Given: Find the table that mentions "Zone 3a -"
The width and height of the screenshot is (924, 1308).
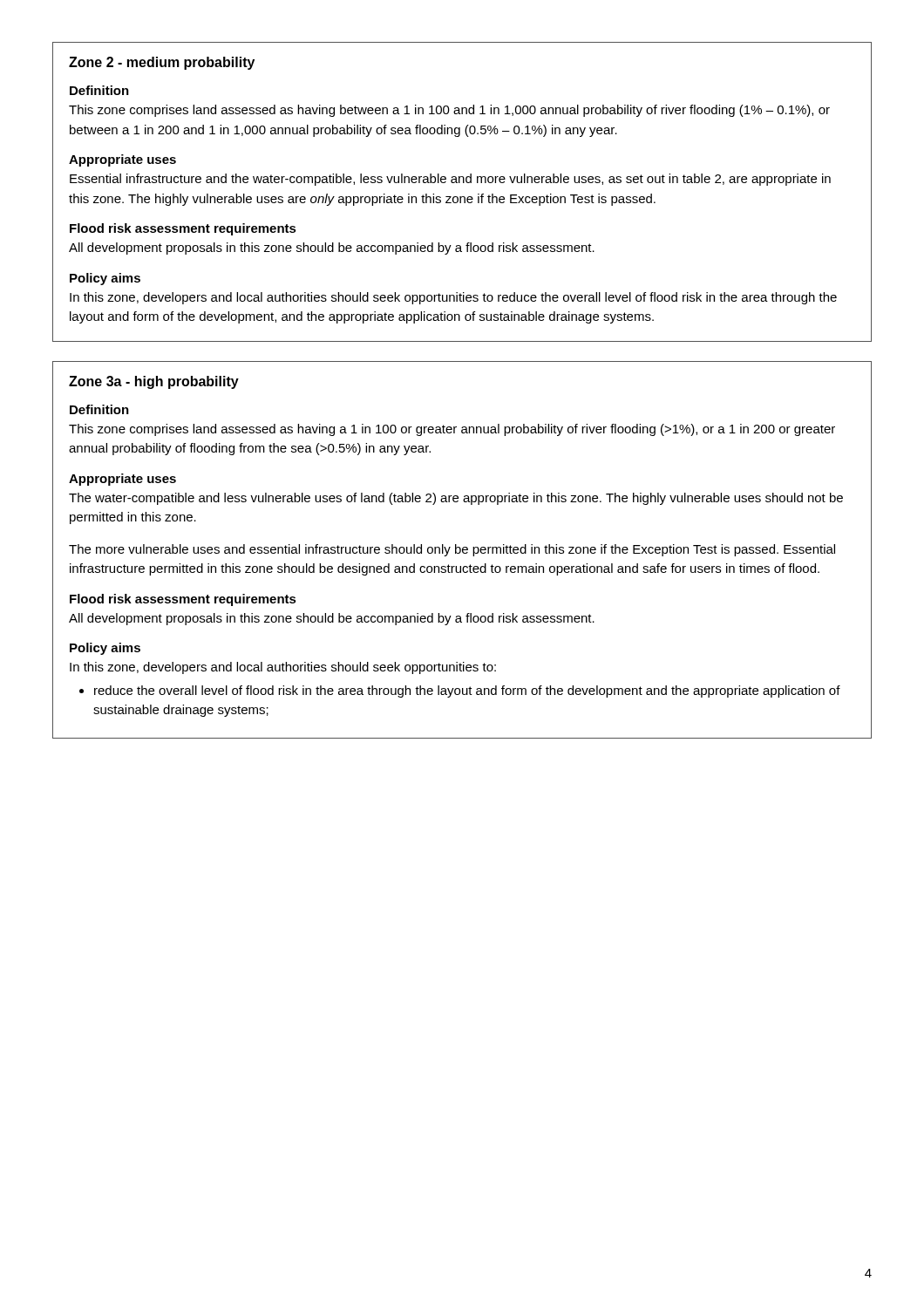Looking at the screenshot, I should point(462,549).
